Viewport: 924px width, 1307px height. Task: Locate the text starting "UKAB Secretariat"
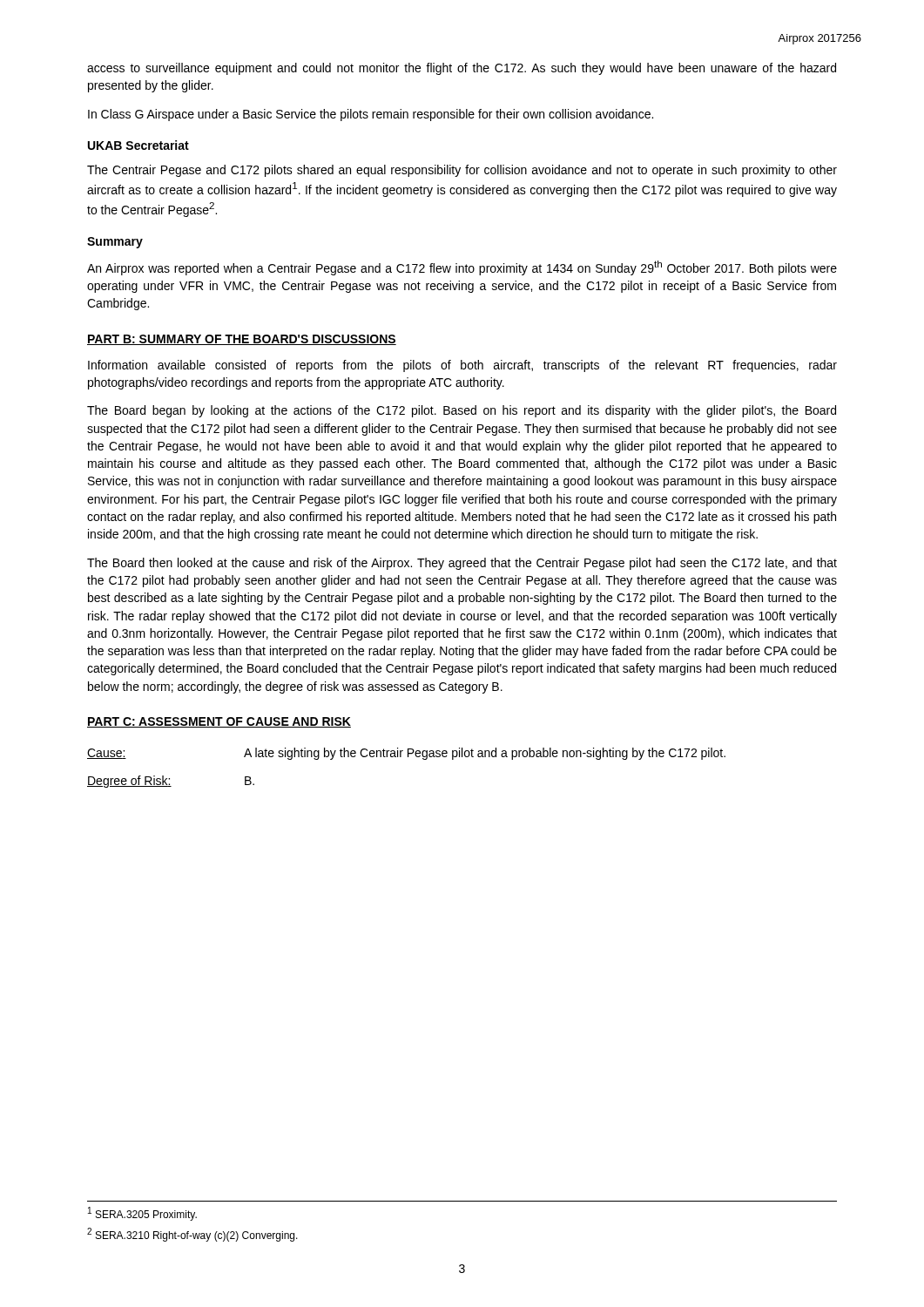[x=138, y=145]
